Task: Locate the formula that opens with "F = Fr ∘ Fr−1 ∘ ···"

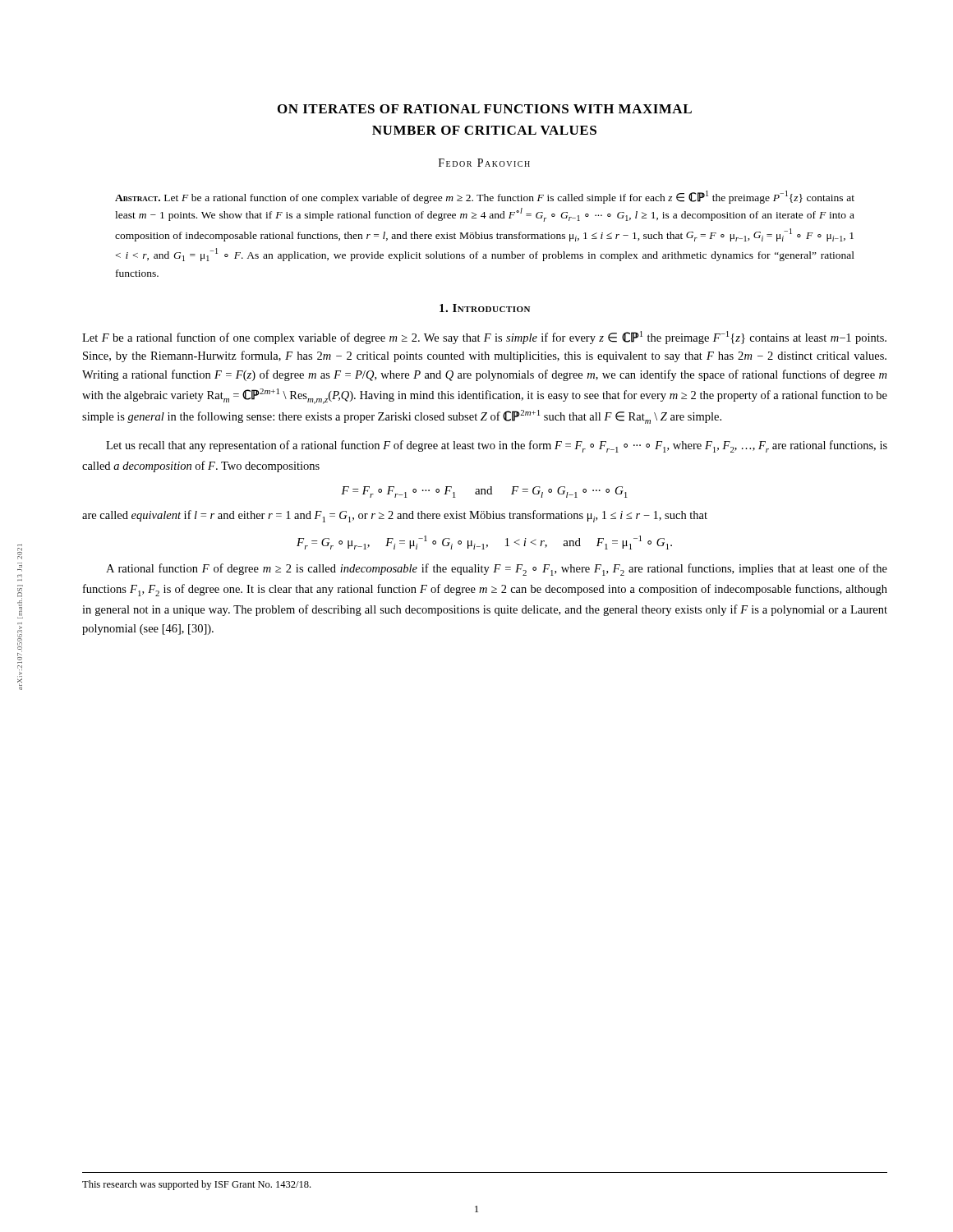Action: (x=485, y=492)
